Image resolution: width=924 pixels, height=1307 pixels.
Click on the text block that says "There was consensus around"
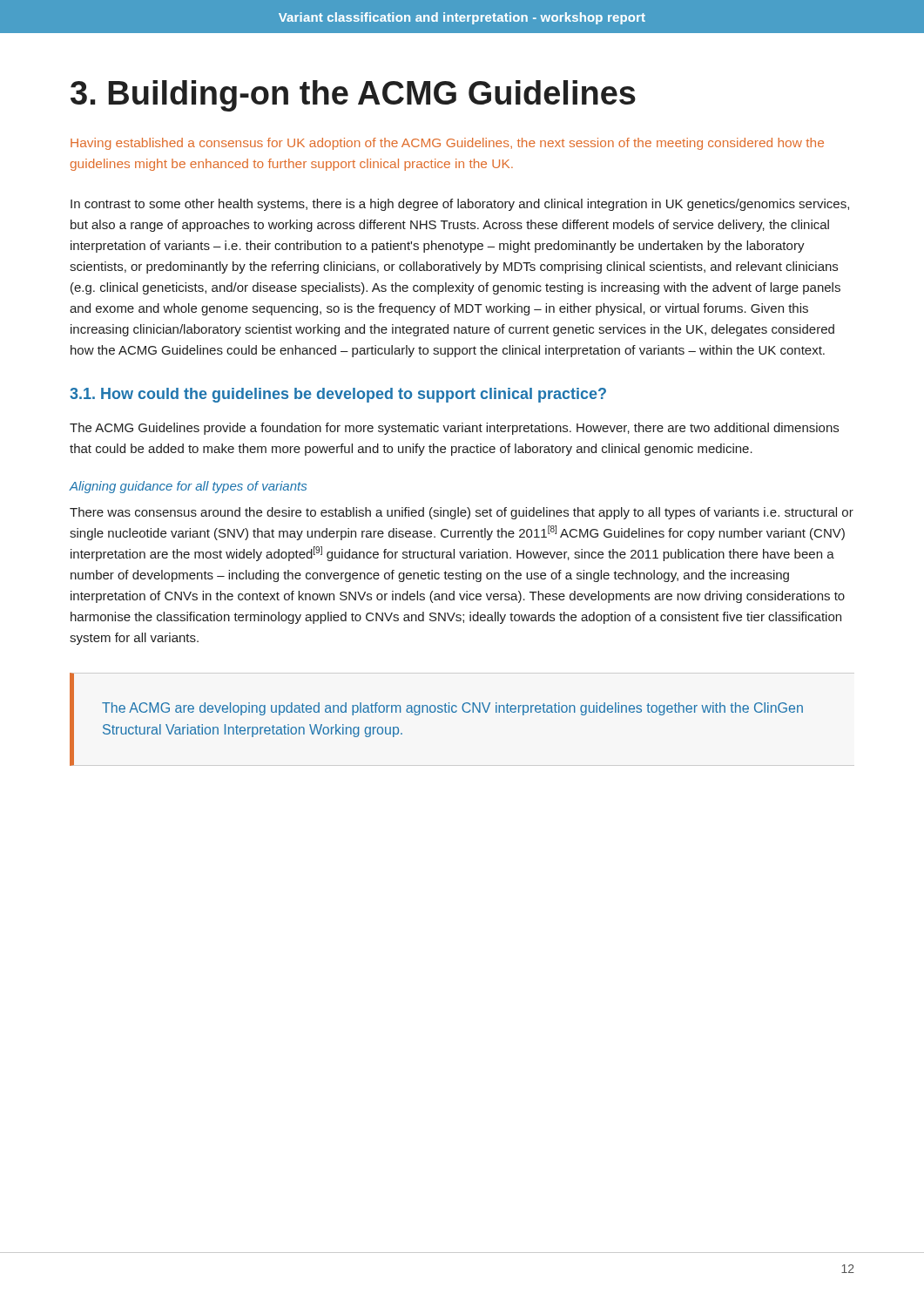point(462,575)
